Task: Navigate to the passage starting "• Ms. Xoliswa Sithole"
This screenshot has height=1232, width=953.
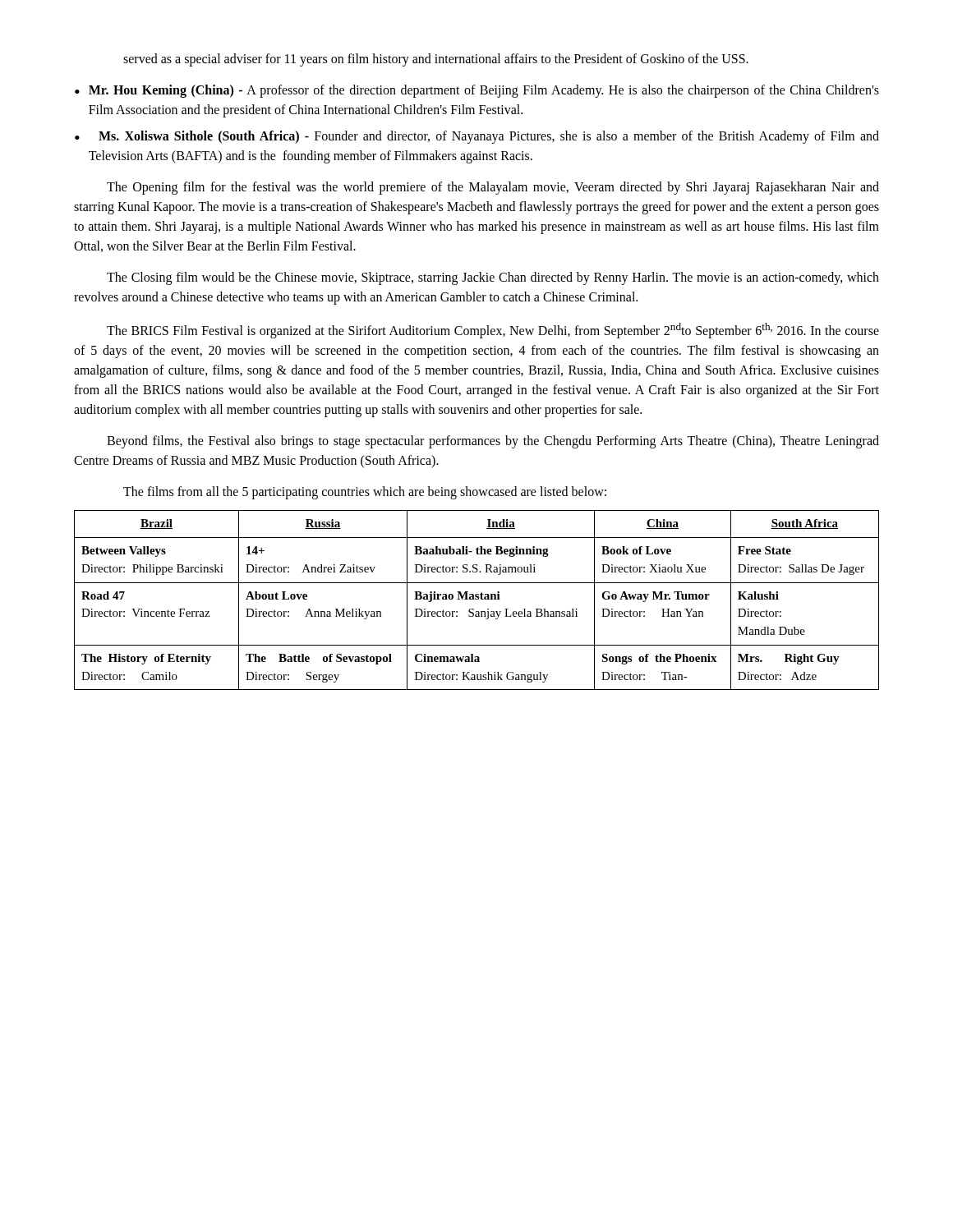Action: click(476, 146)
